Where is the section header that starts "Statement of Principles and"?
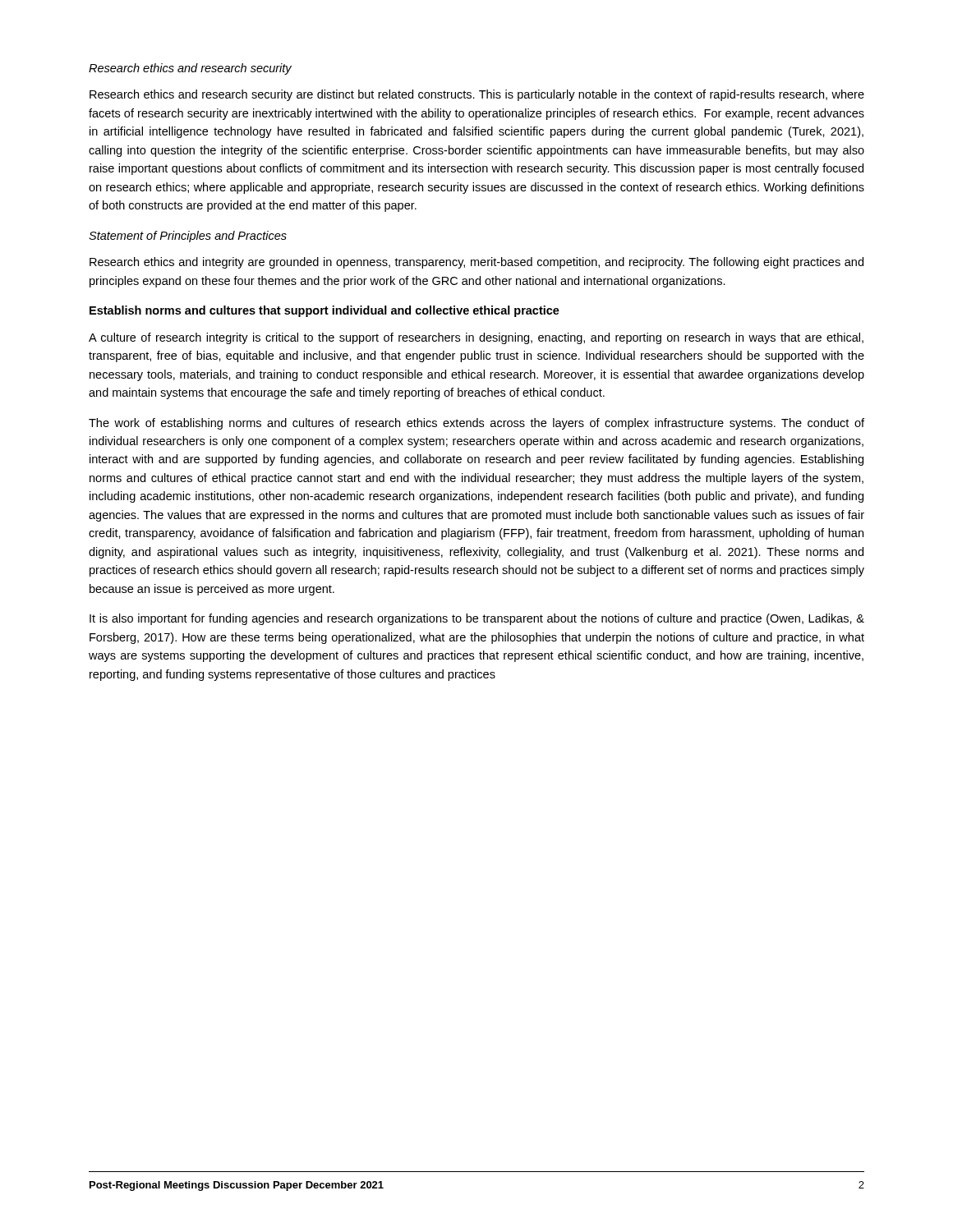 point(188,237)
